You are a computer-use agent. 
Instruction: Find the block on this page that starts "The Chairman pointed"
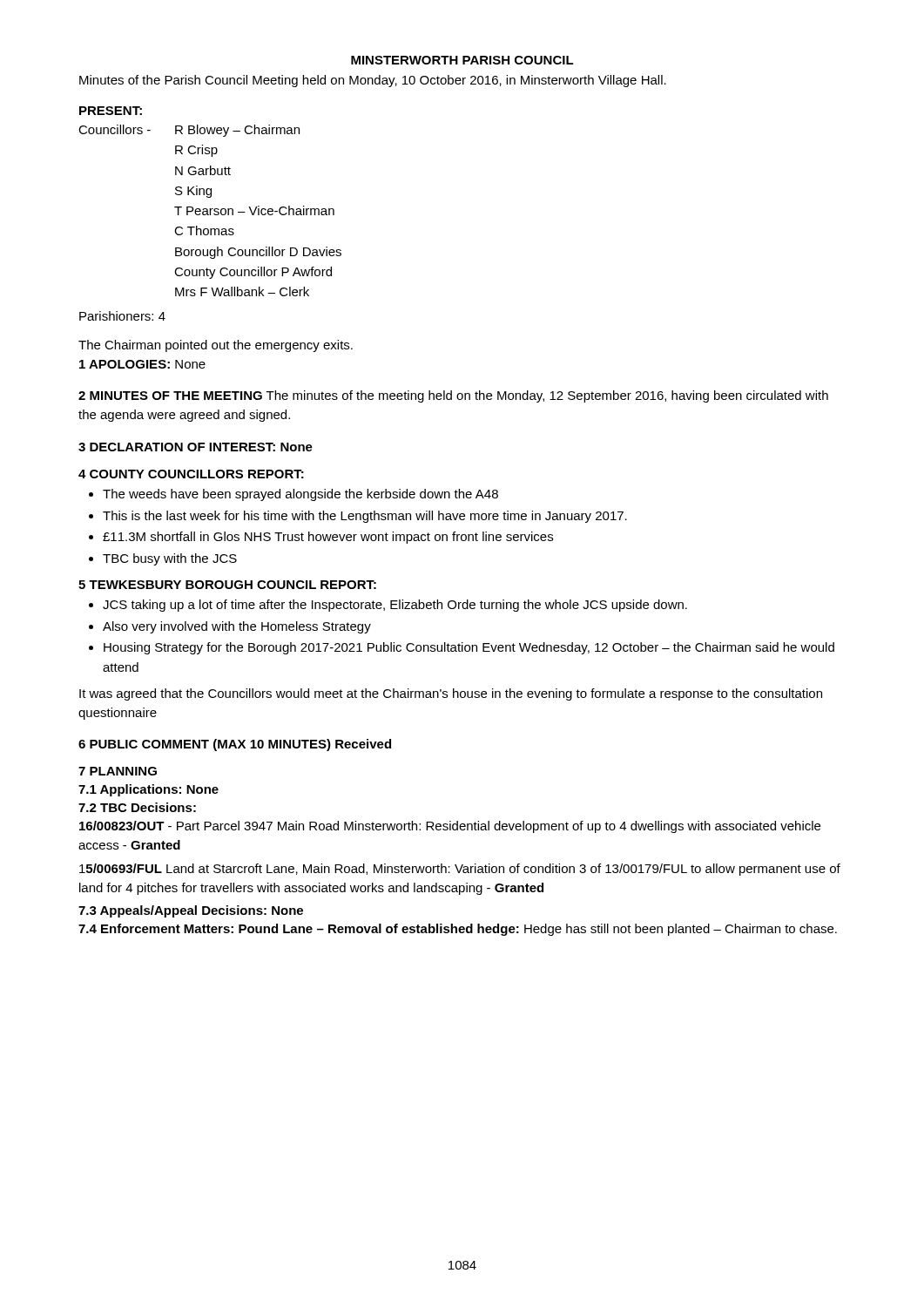pos(216,354)
